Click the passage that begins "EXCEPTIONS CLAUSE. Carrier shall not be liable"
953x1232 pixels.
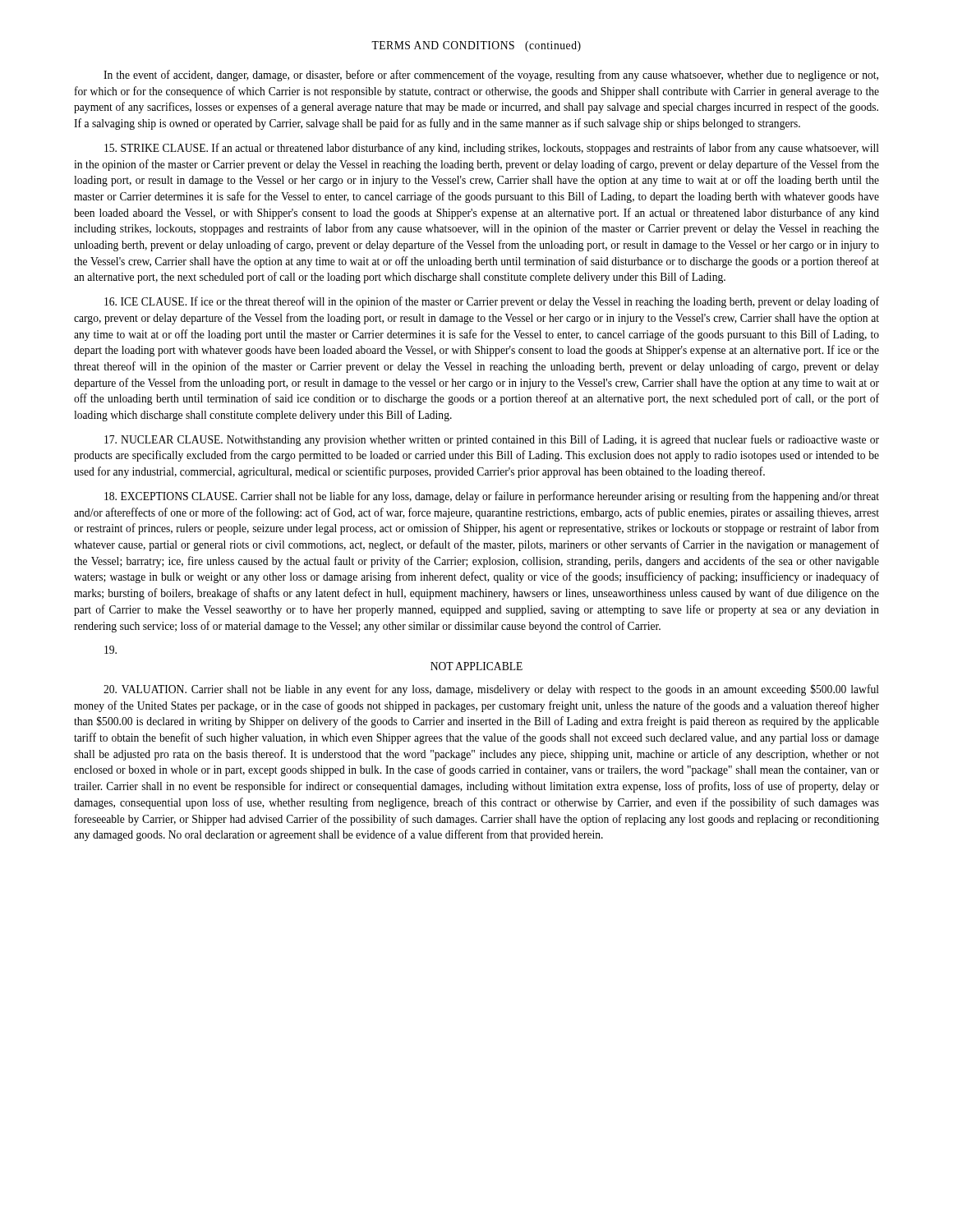pyautogui.click(x=476, y=561)
